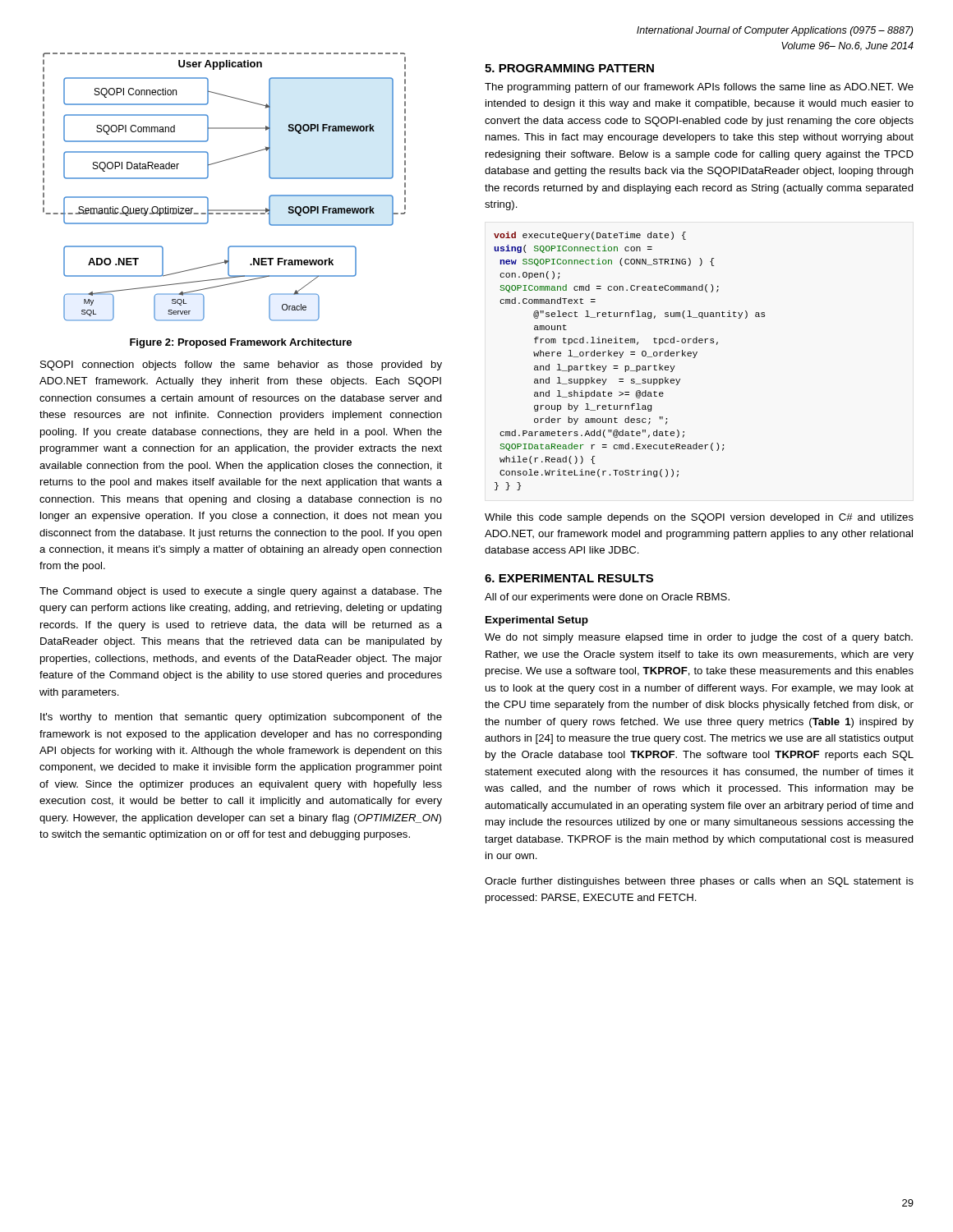Find the text block that says "It's worthy to"
953x1232 pixels.
[241, 775]
